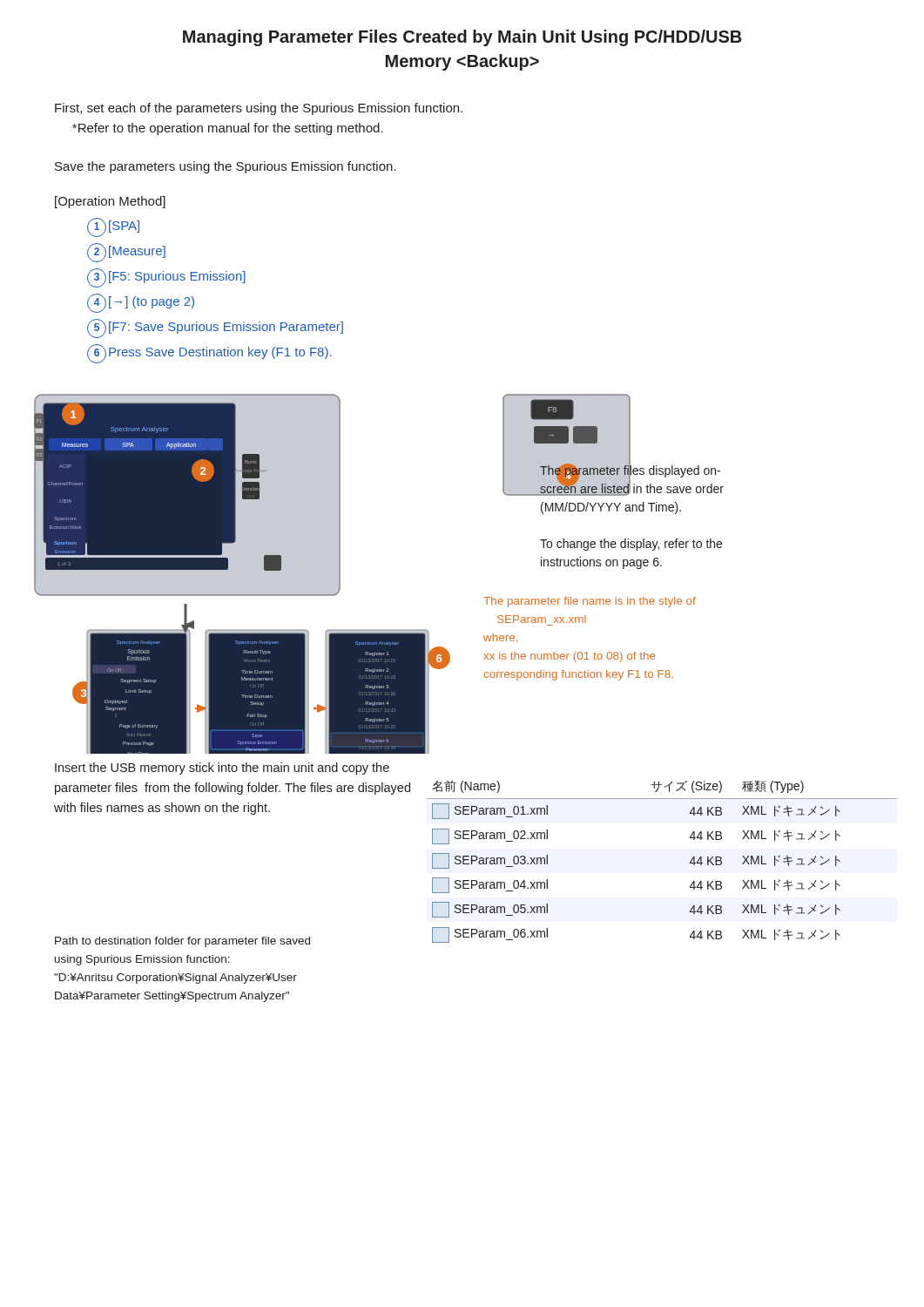Locate the list item containing "4 [→] (to page"
The width and height of the screenshot is (924, 1307).
click(141, 302)
